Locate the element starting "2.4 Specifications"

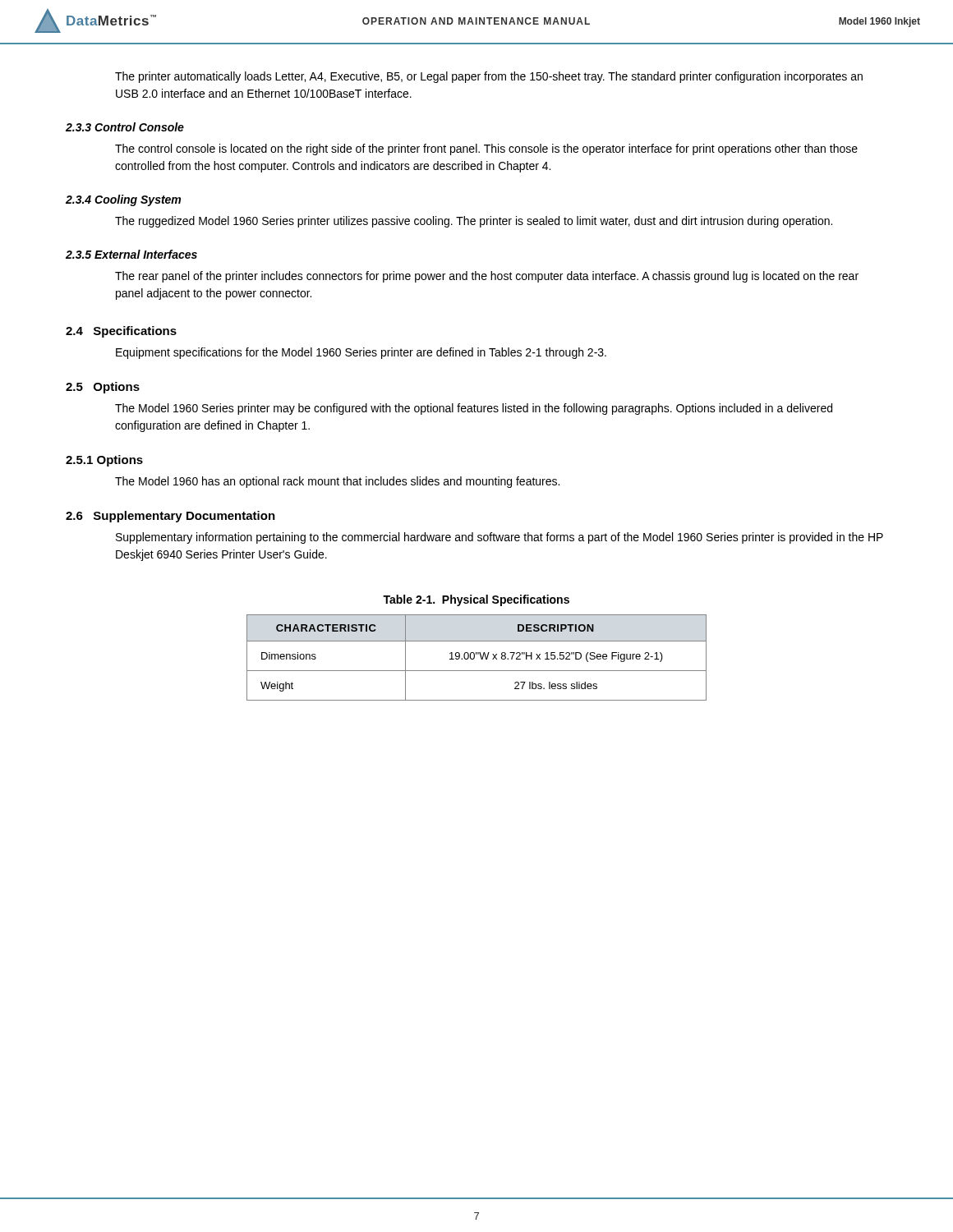(x=121, y=331)
